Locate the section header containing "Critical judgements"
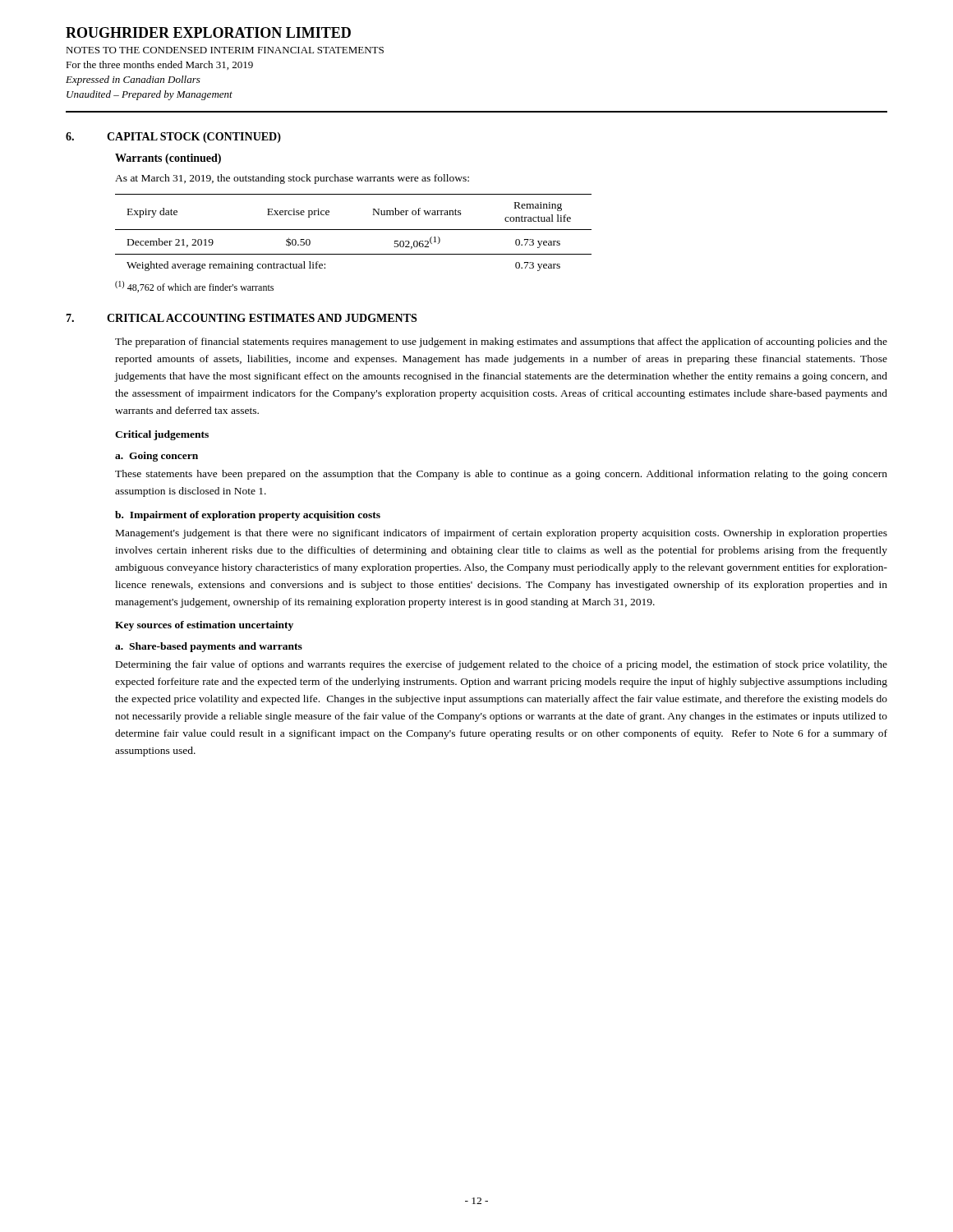 (x=162, y=435)
